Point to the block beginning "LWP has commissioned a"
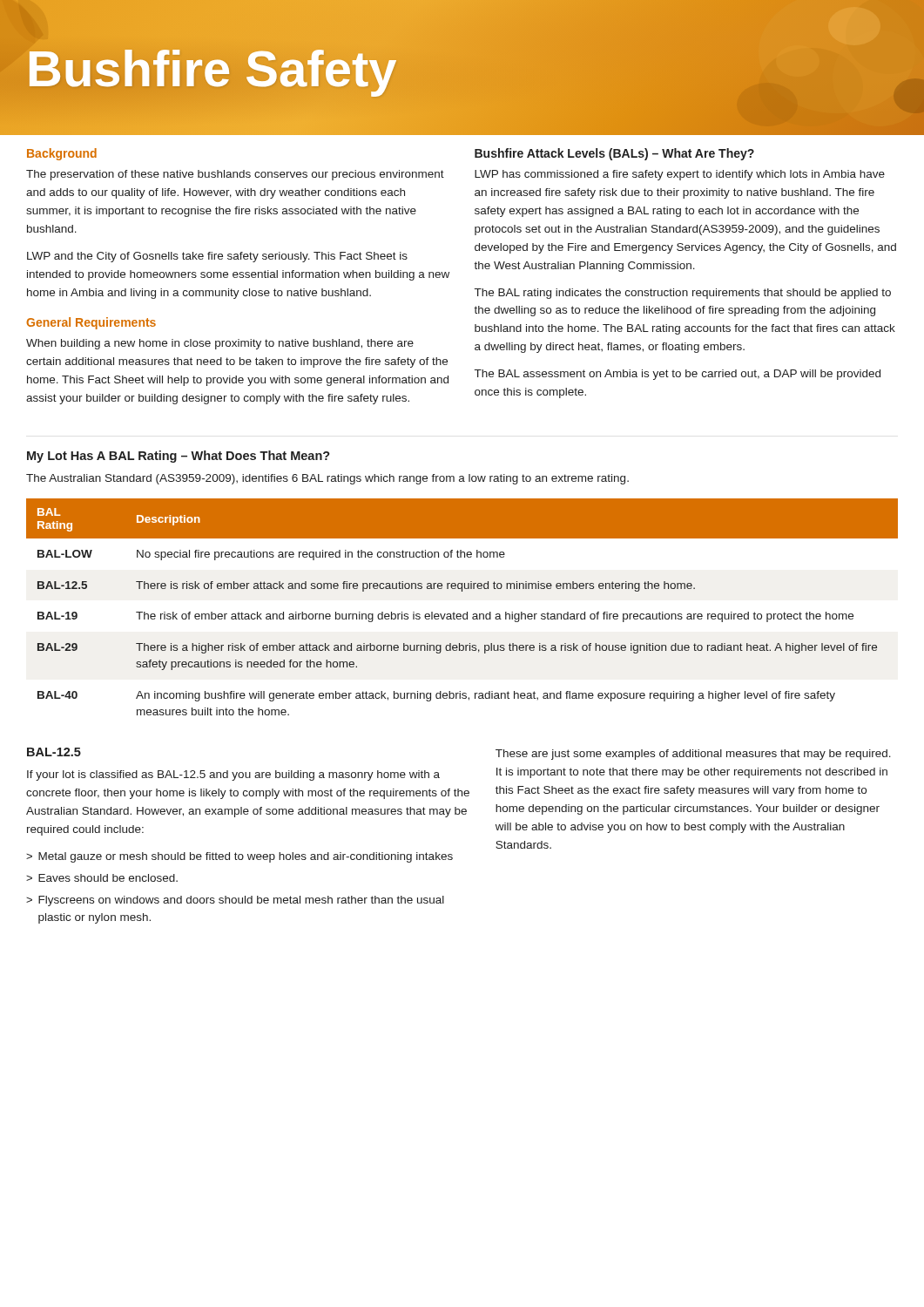This screenshot has height=1307, width=924. click(x=686, y=219)
